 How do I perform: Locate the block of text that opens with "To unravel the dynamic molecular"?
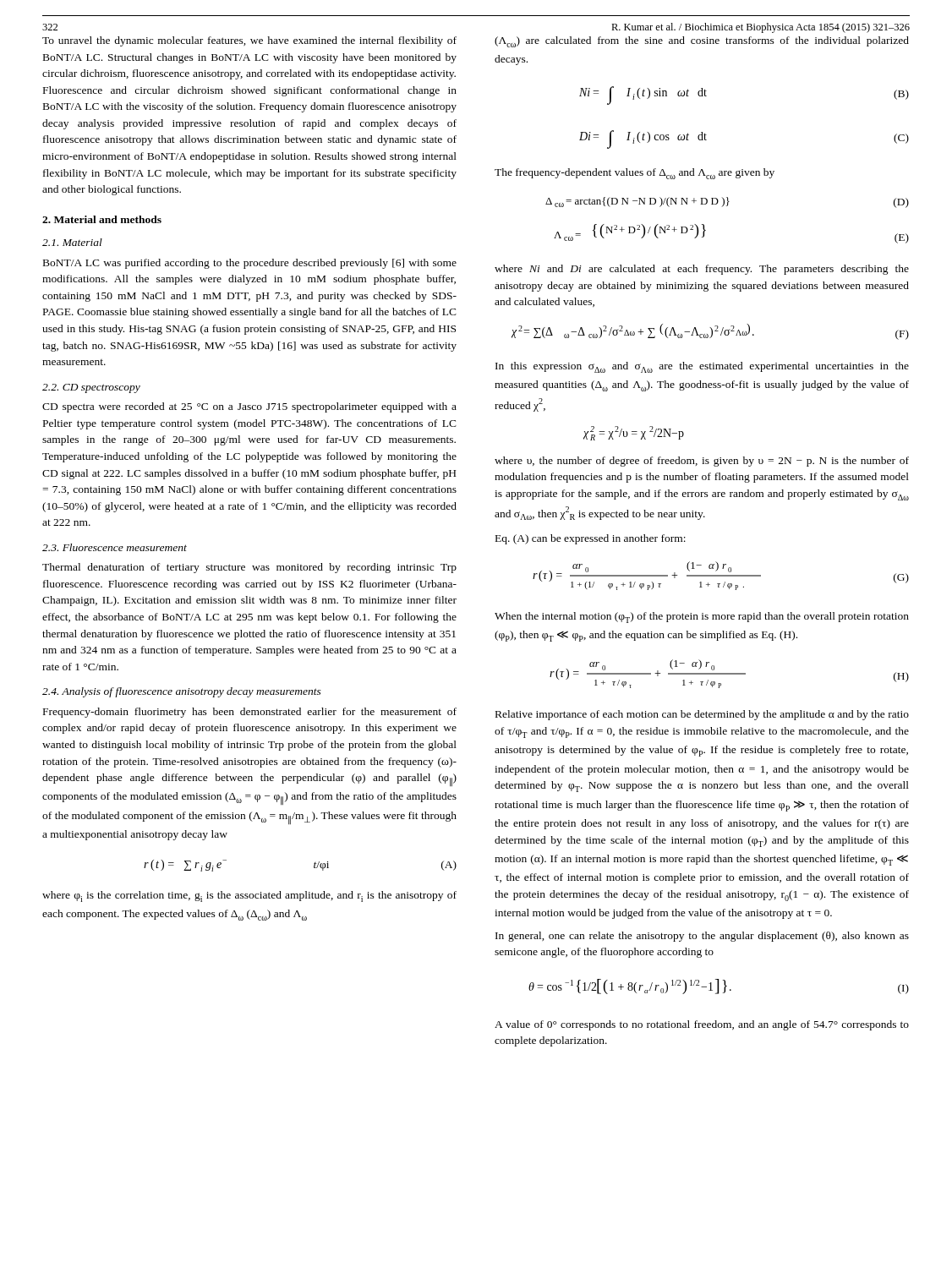click(249, 115)
